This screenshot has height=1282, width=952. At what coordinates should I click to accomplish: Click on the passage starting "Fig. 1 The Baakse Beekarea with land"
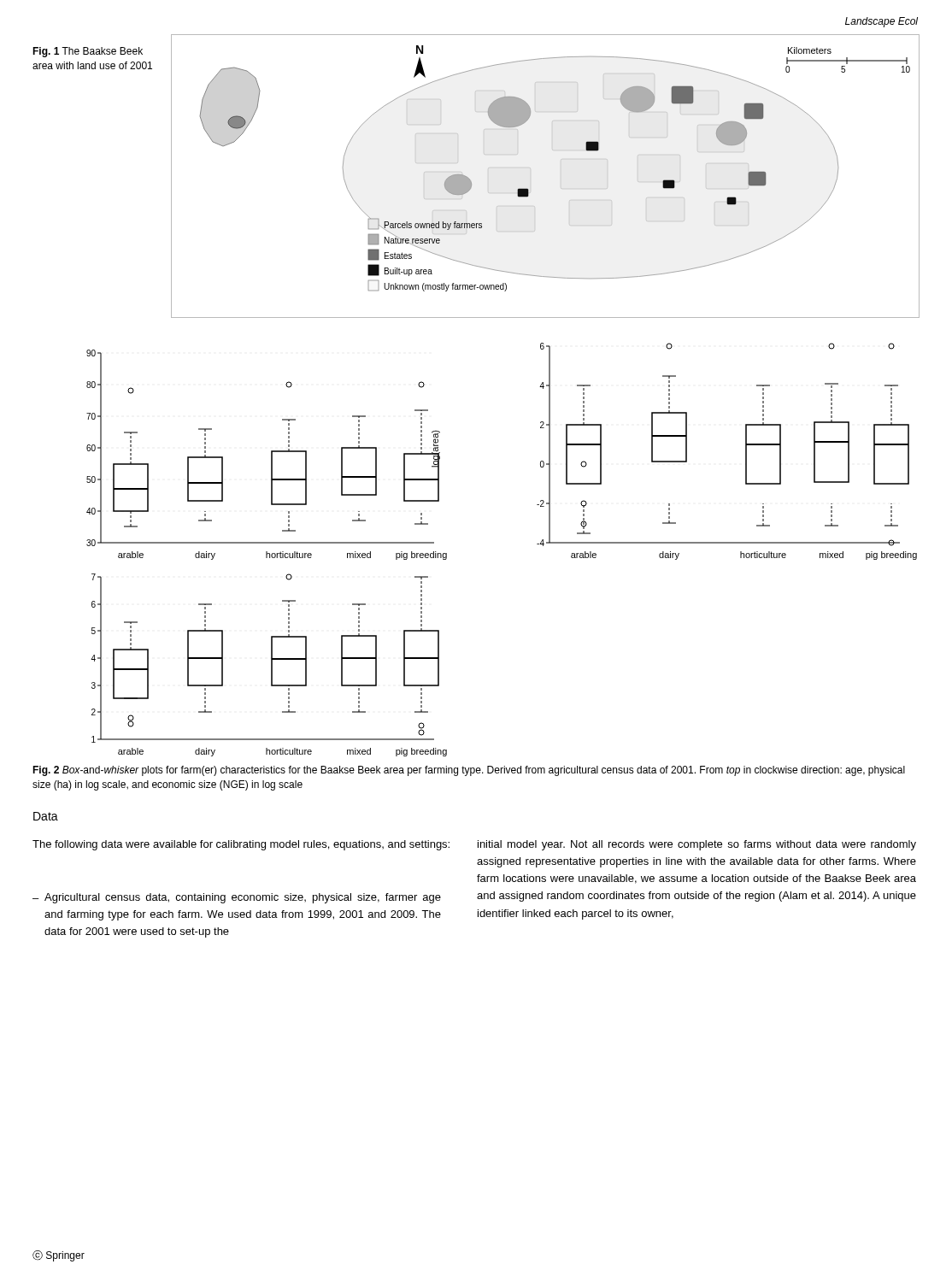pyautogui.click(x=93, y=58)
